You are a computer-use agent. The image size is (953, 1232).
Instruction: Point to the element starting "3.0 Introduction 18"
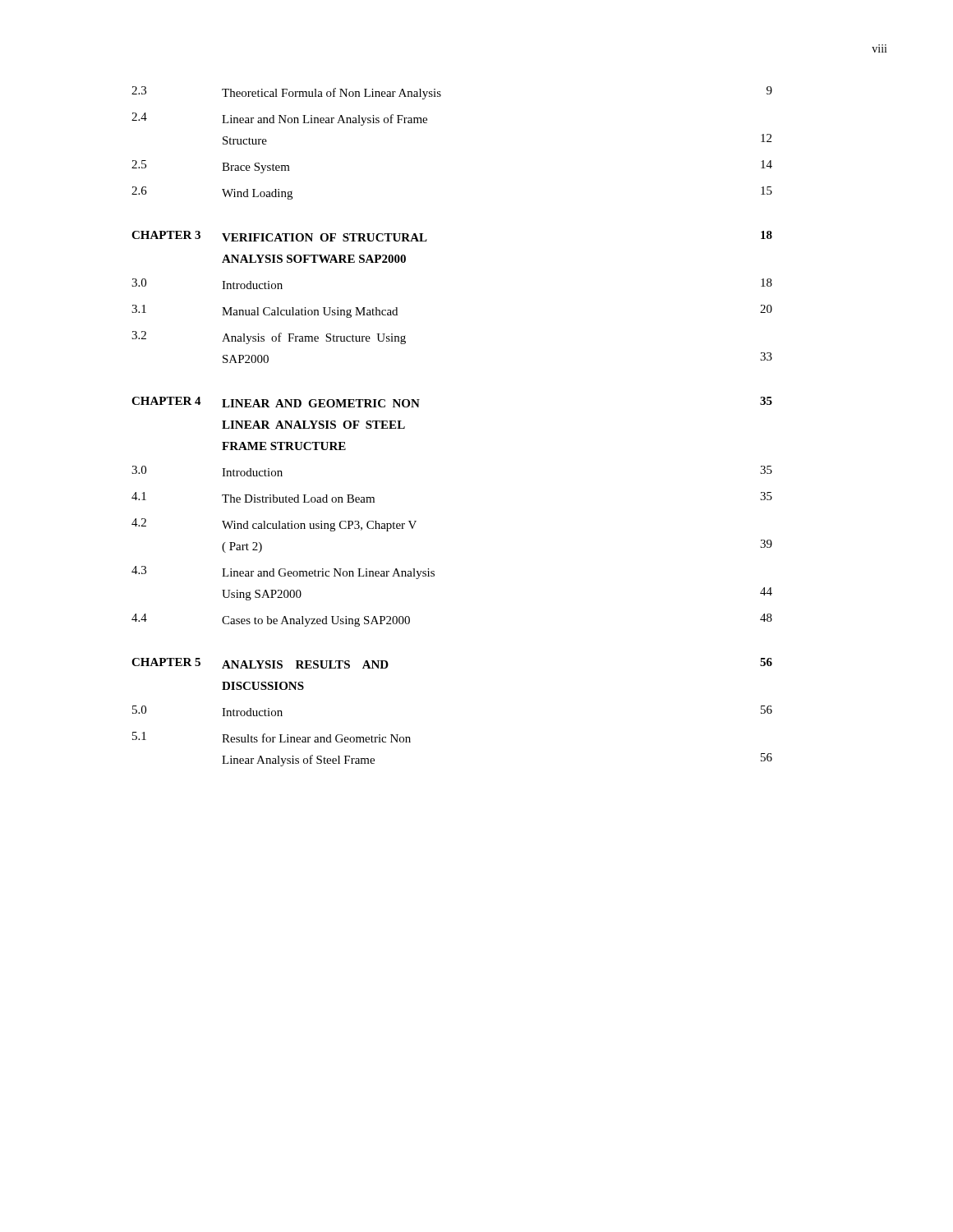click(x=134, y=282)
